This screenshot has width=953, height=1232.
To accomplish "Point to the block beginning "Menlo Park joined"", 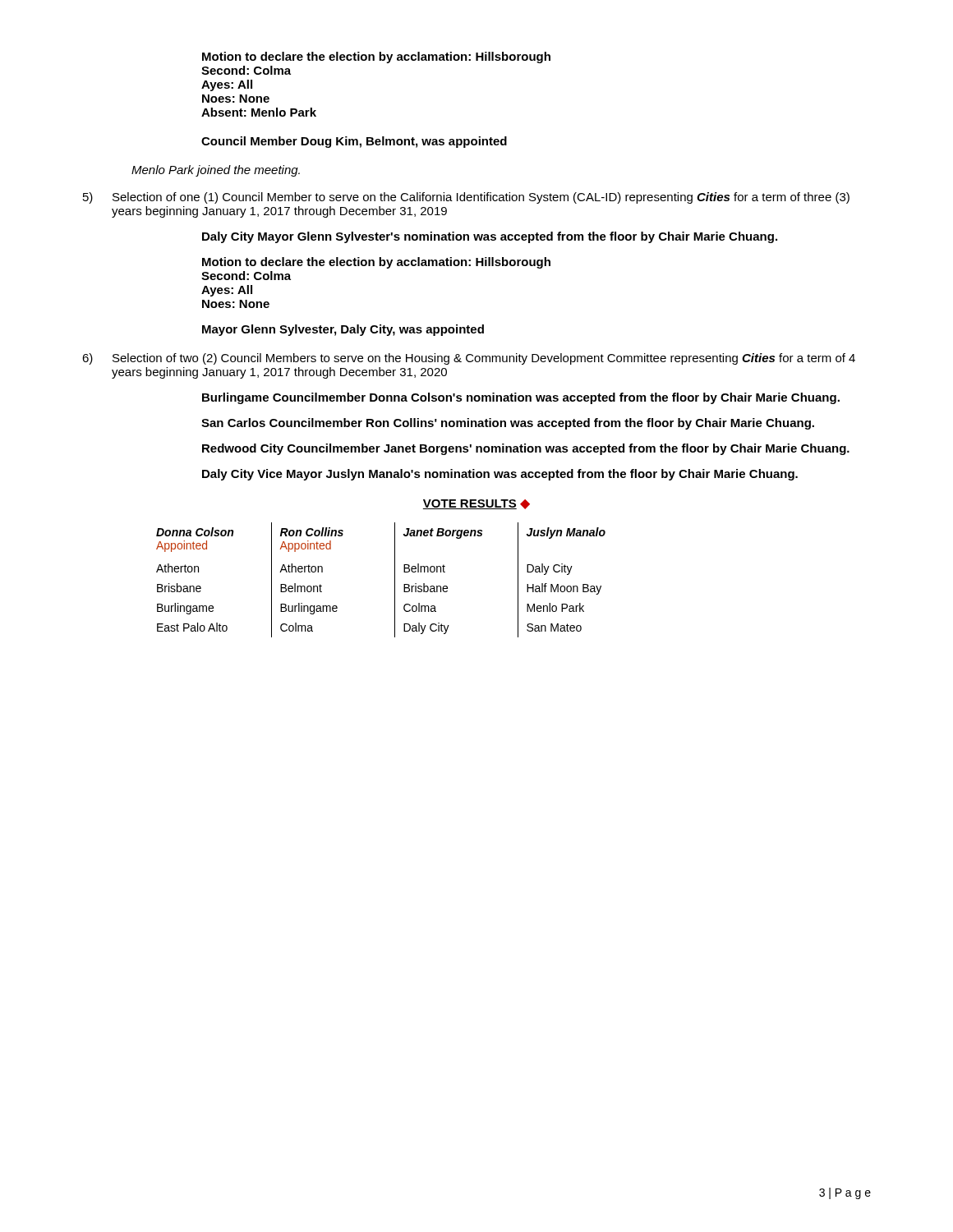I will click(216, 171).
